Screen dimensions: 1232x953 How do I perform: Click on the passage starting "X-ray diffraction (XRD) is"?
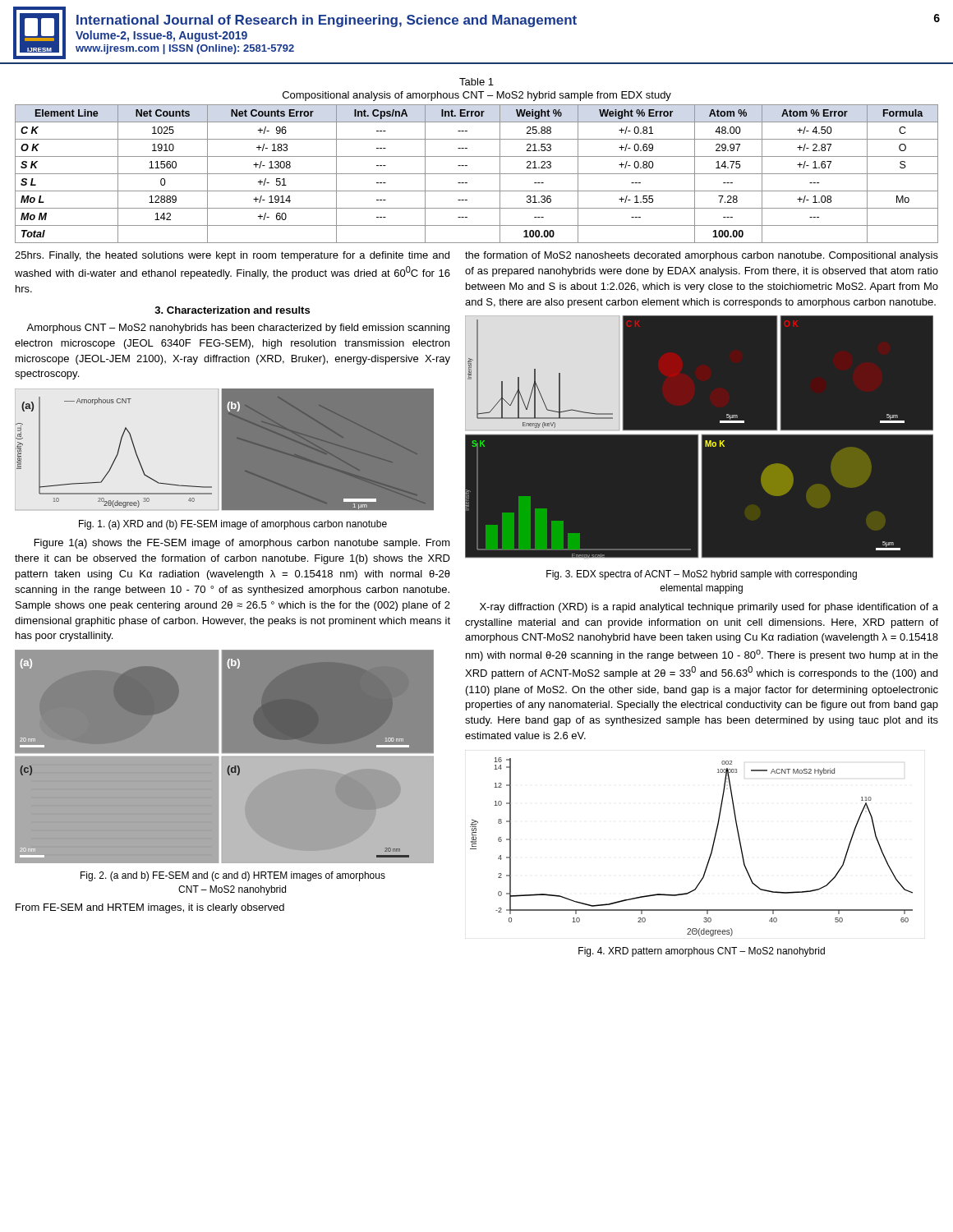coord(702,672)
